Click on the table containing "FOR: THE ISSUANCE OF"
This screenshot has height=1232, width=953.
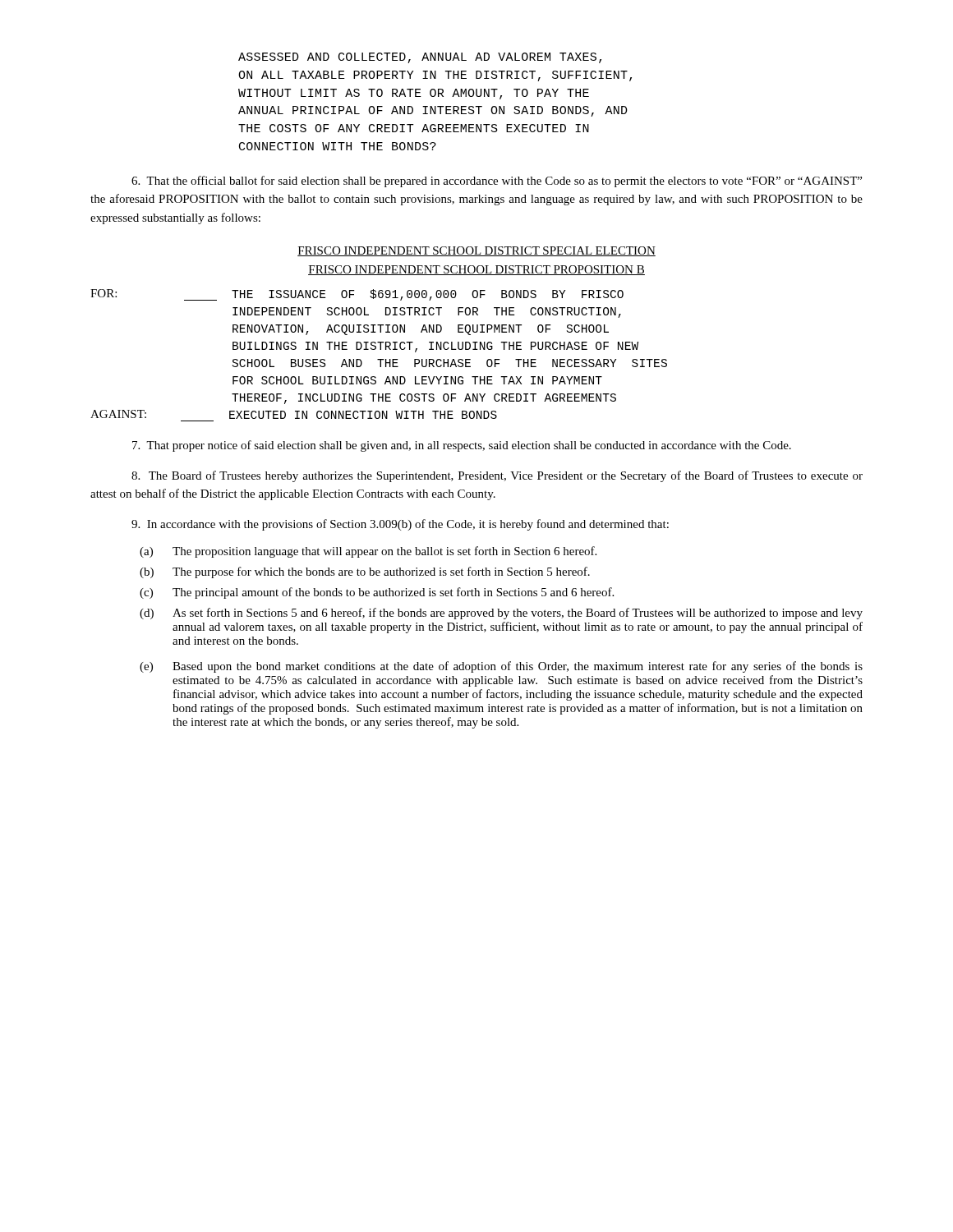pyautogui.click(x=476, y=356)
